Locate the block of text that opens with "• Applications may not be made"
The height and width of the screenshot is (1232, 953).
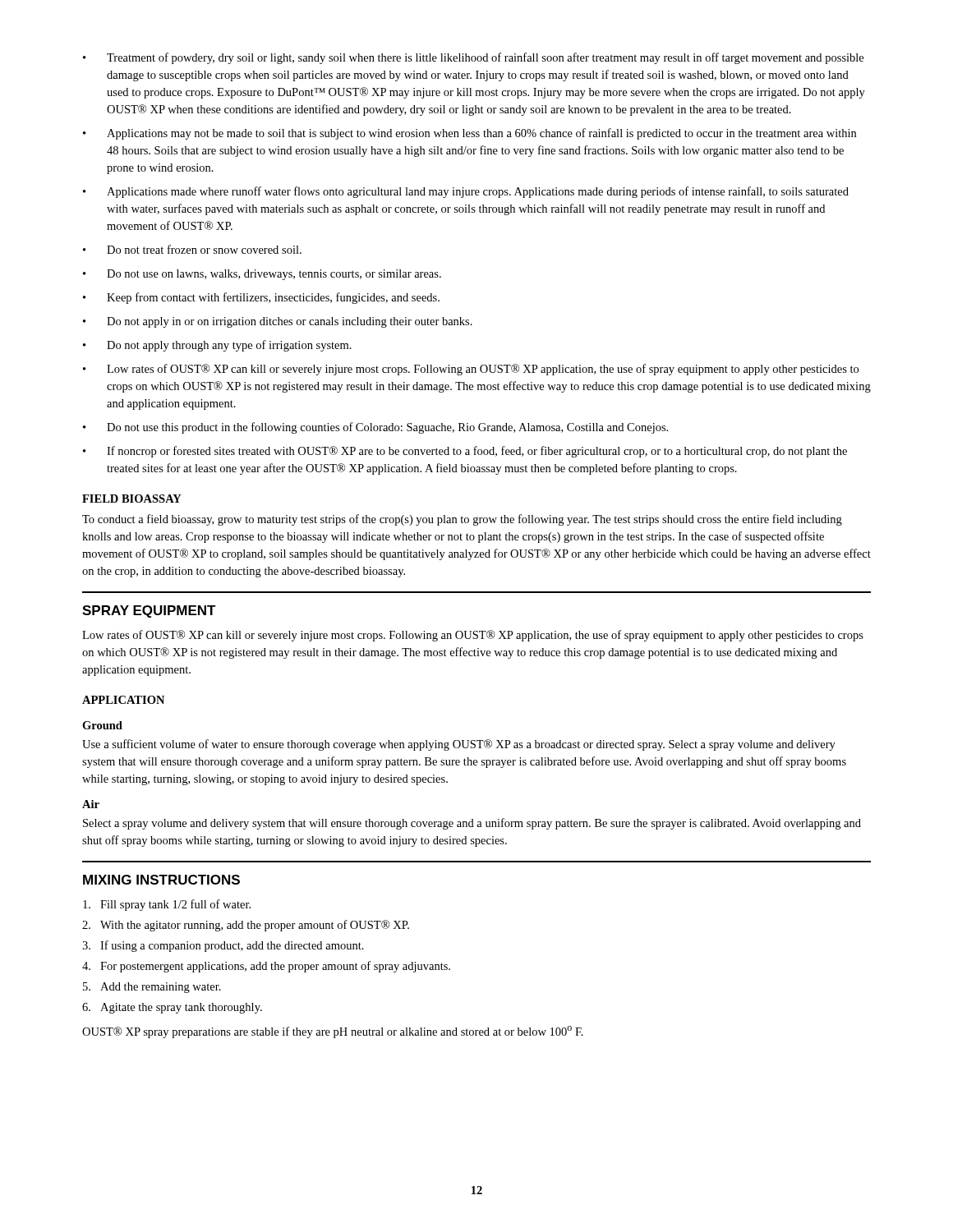[x=476, y=151]
